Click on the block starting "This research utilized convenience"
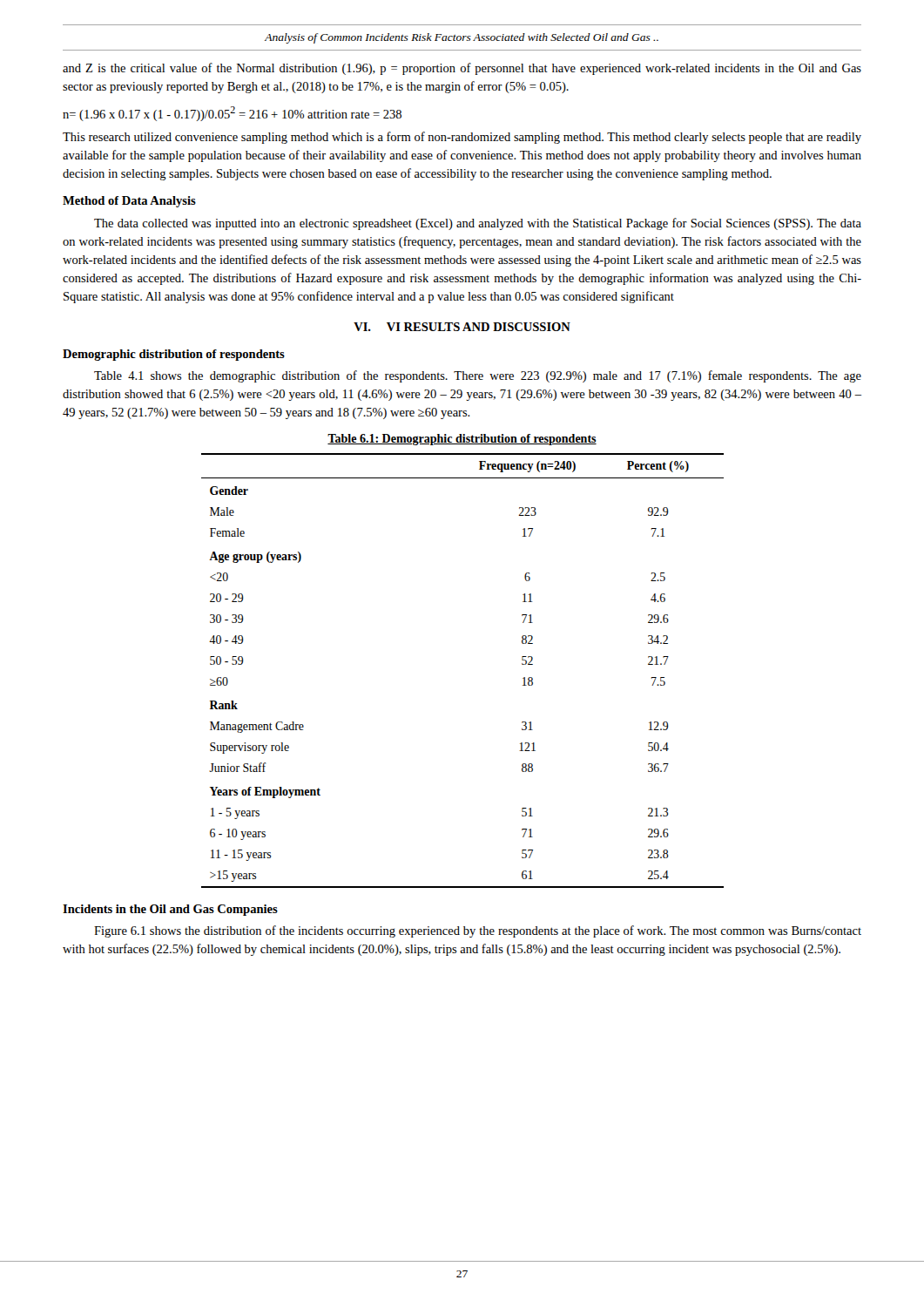 (x=462, y=155)
